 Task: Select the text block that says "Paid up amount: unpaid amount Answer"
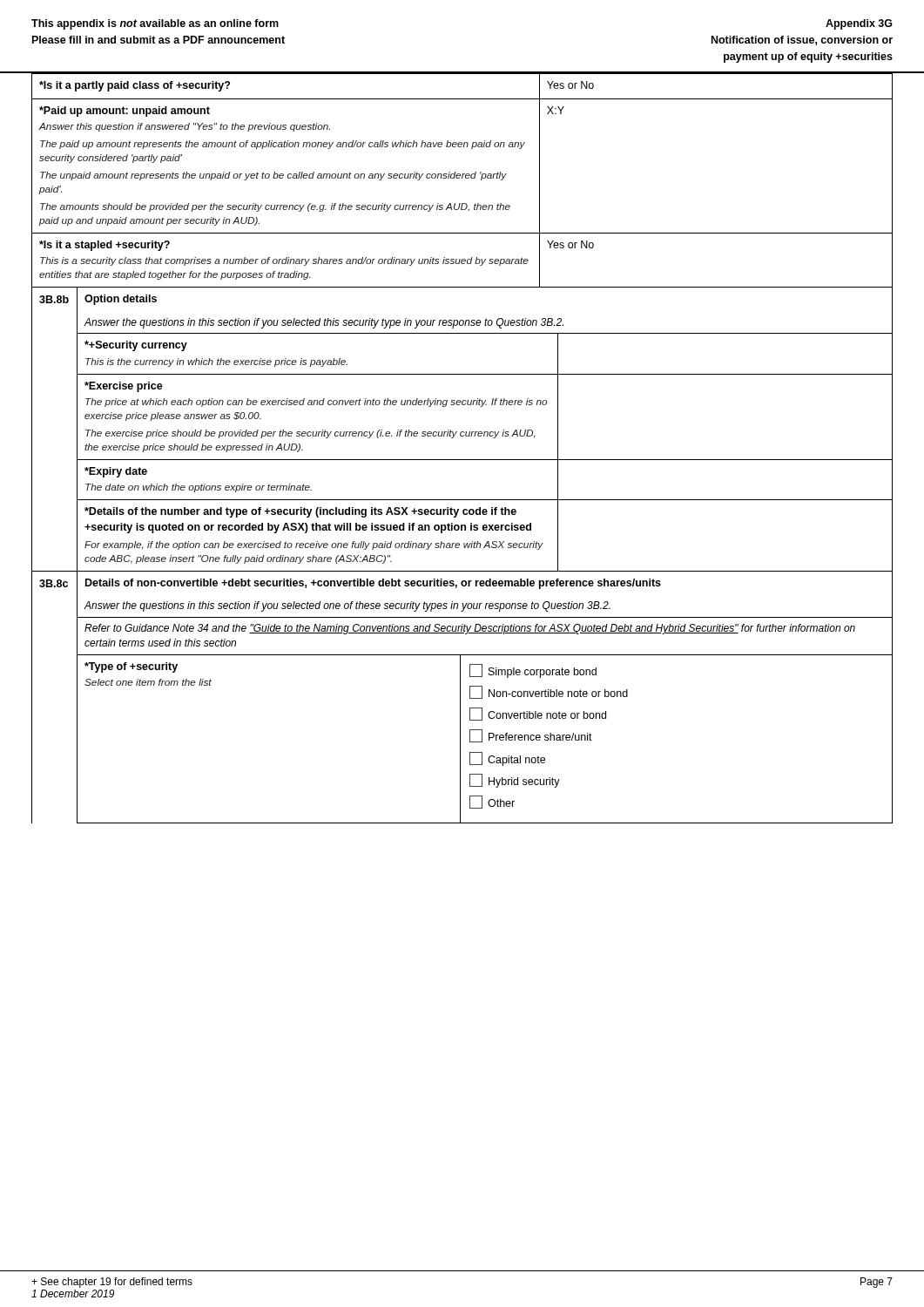286,166
